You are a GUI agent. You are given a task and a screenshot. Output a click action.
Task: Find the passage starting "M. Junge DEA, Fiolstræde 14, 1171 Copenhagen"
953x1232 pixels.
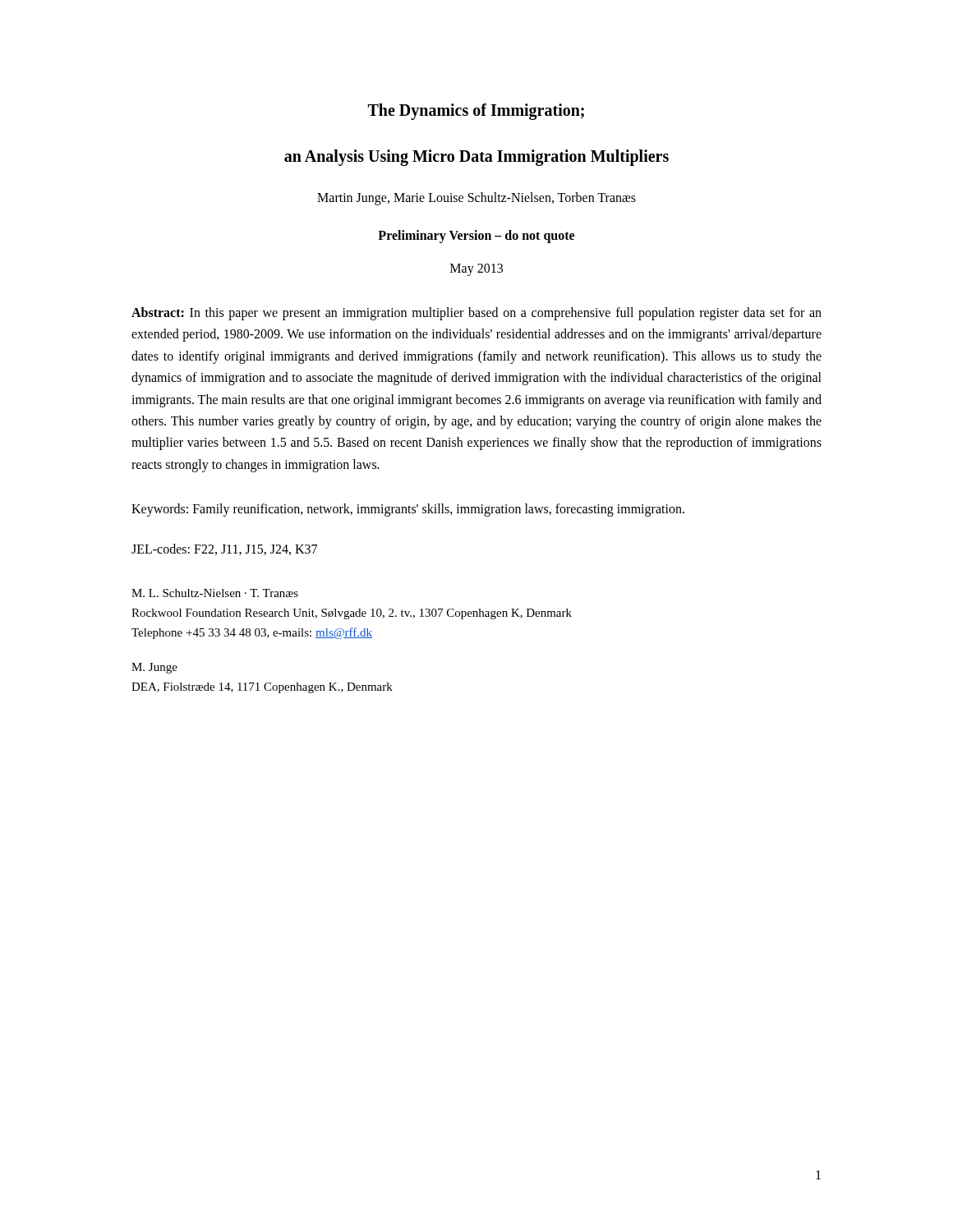tap(262, 677)
